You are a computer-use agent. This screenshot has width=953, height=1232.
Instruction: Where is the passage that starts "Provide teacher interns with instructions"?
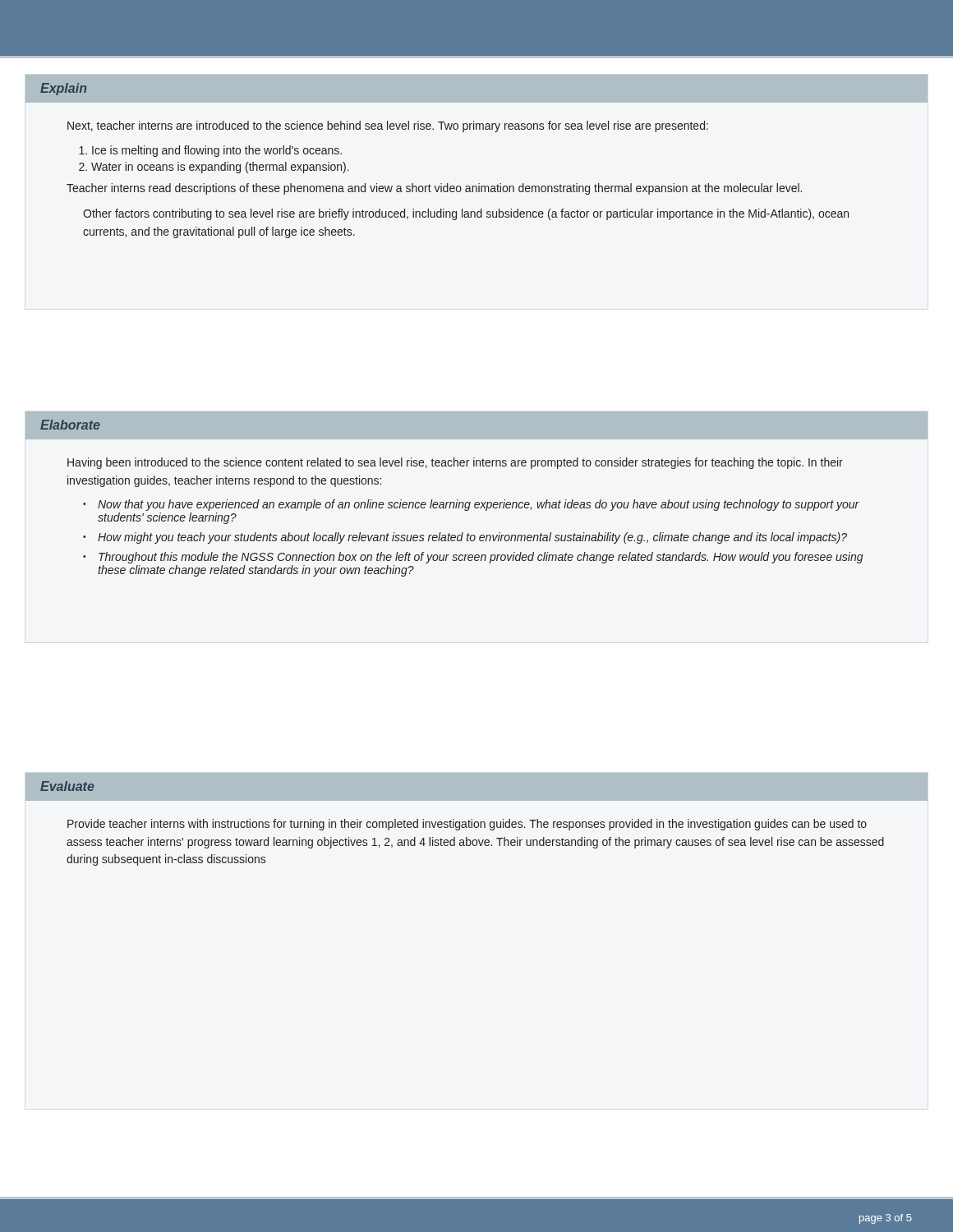coord(476,842)
